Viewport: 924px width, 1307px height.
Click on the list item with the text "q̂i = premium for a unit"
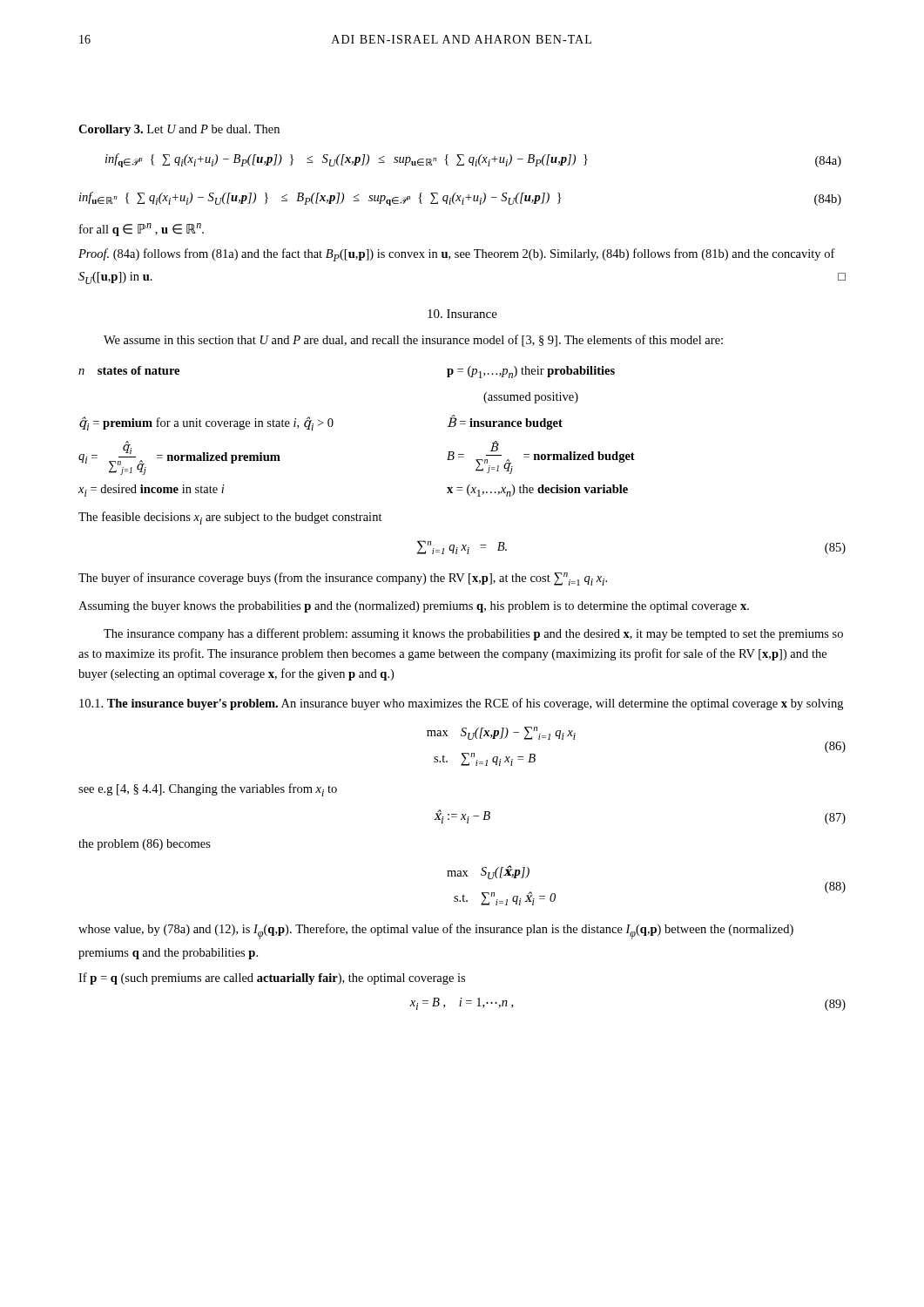(x=462, y=424)
